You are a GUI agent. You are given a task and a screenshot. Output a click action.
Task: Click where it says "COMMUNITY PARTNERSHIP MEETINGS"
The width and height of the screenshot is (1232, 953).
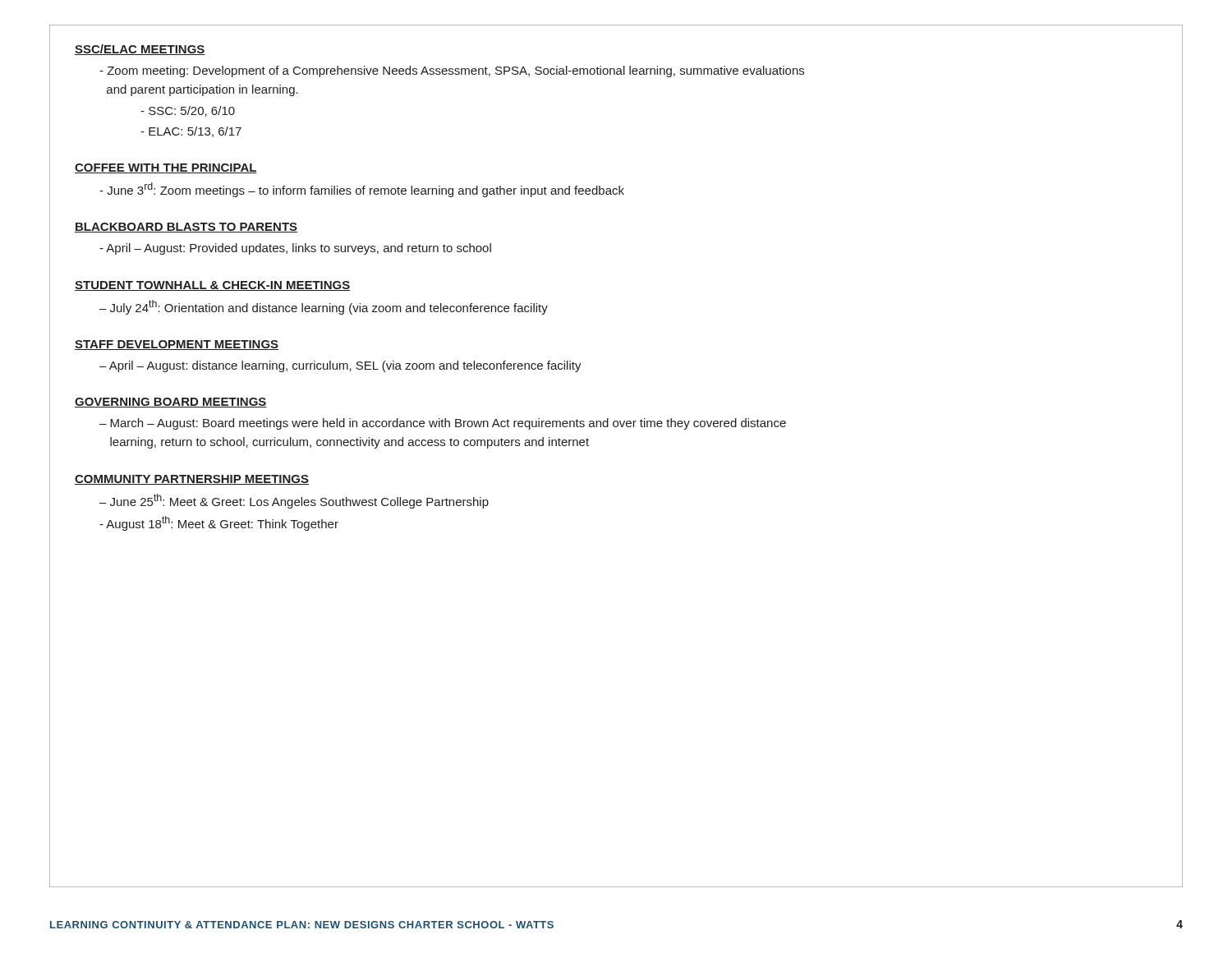pos(192,478)
